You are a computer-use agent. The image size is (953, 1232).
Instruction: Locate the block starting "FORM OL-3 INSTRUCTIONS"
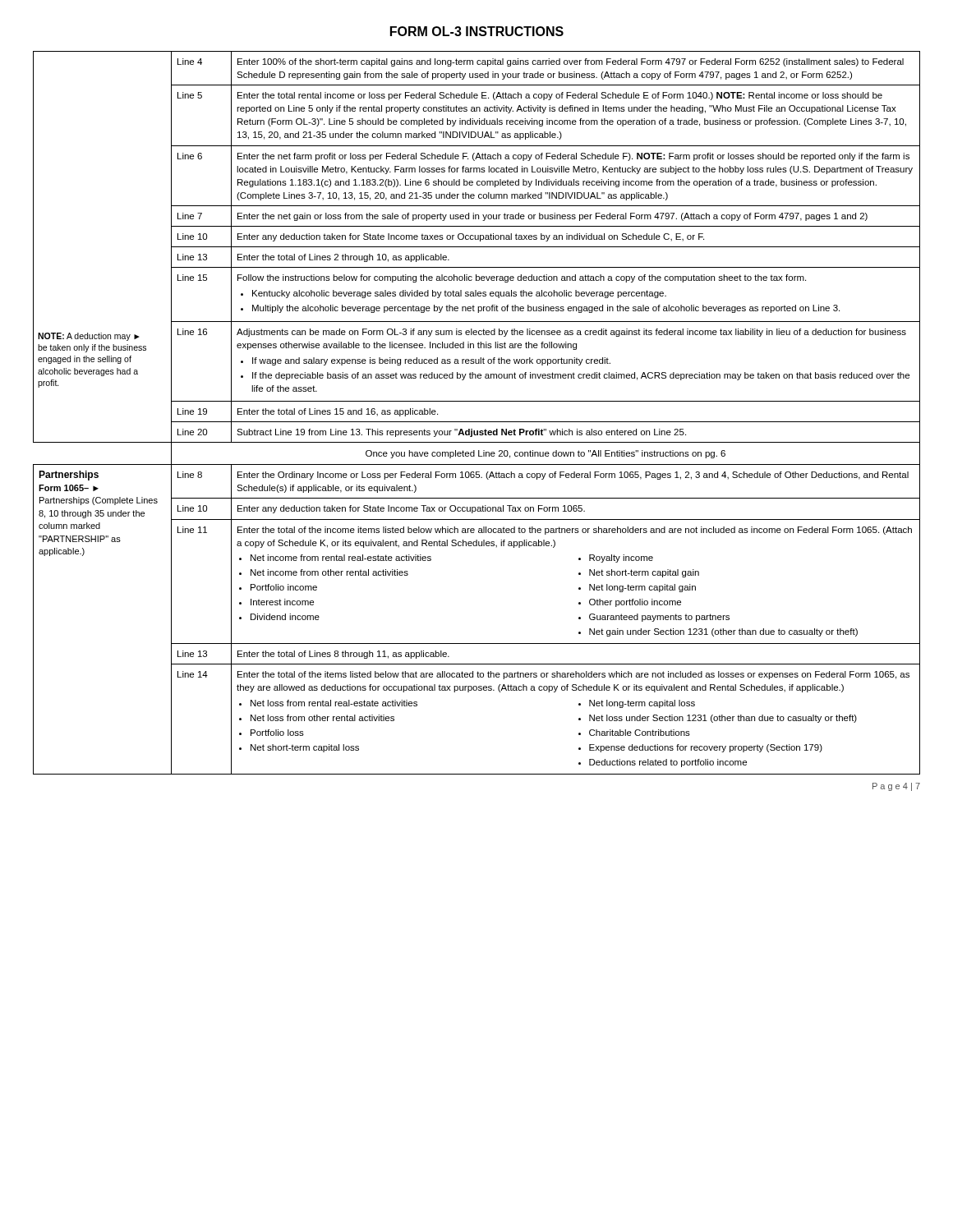tap(476, 32)
